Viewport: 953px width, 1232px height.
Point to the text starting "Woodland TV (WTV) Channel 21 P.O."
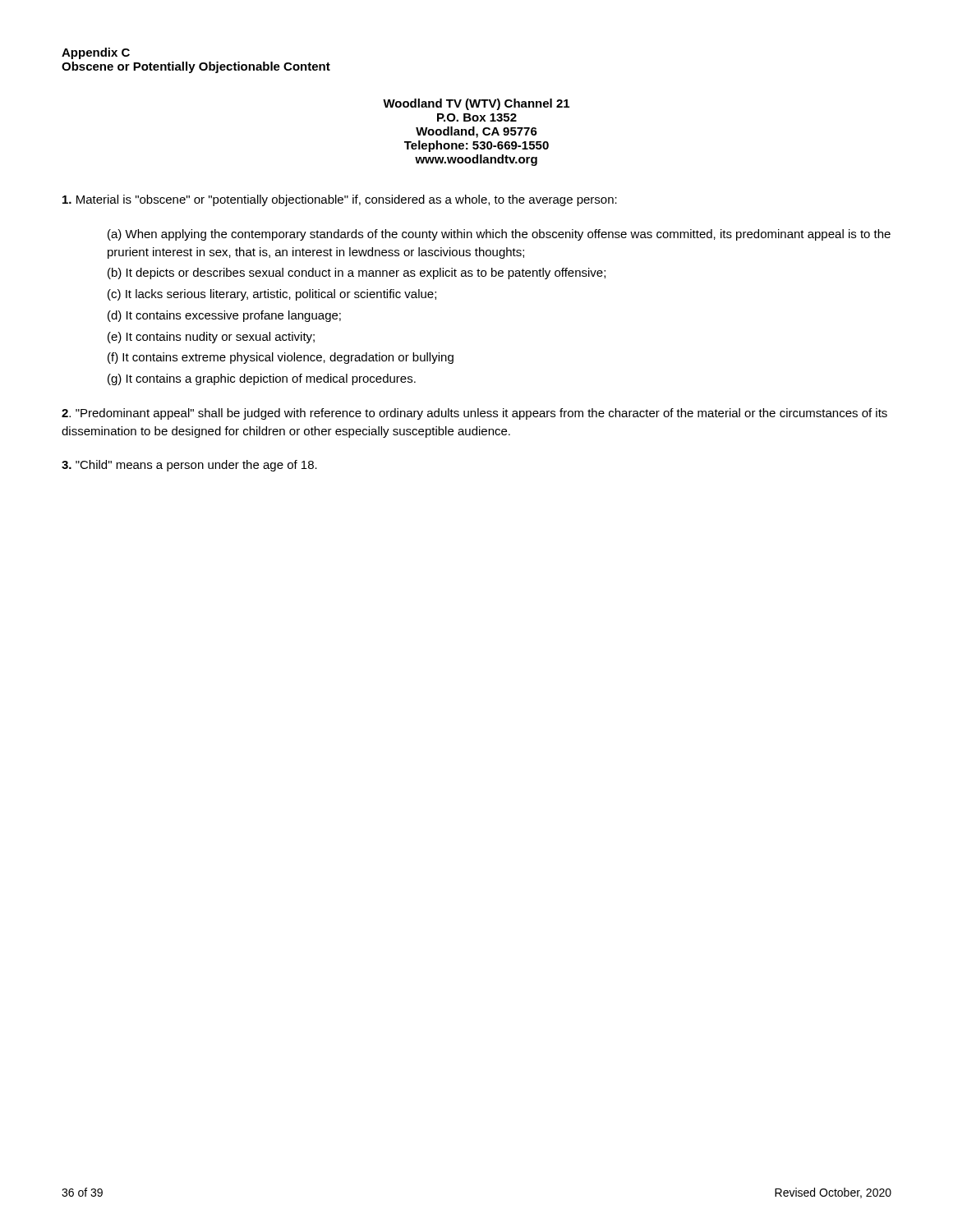(x=476, y=131)
